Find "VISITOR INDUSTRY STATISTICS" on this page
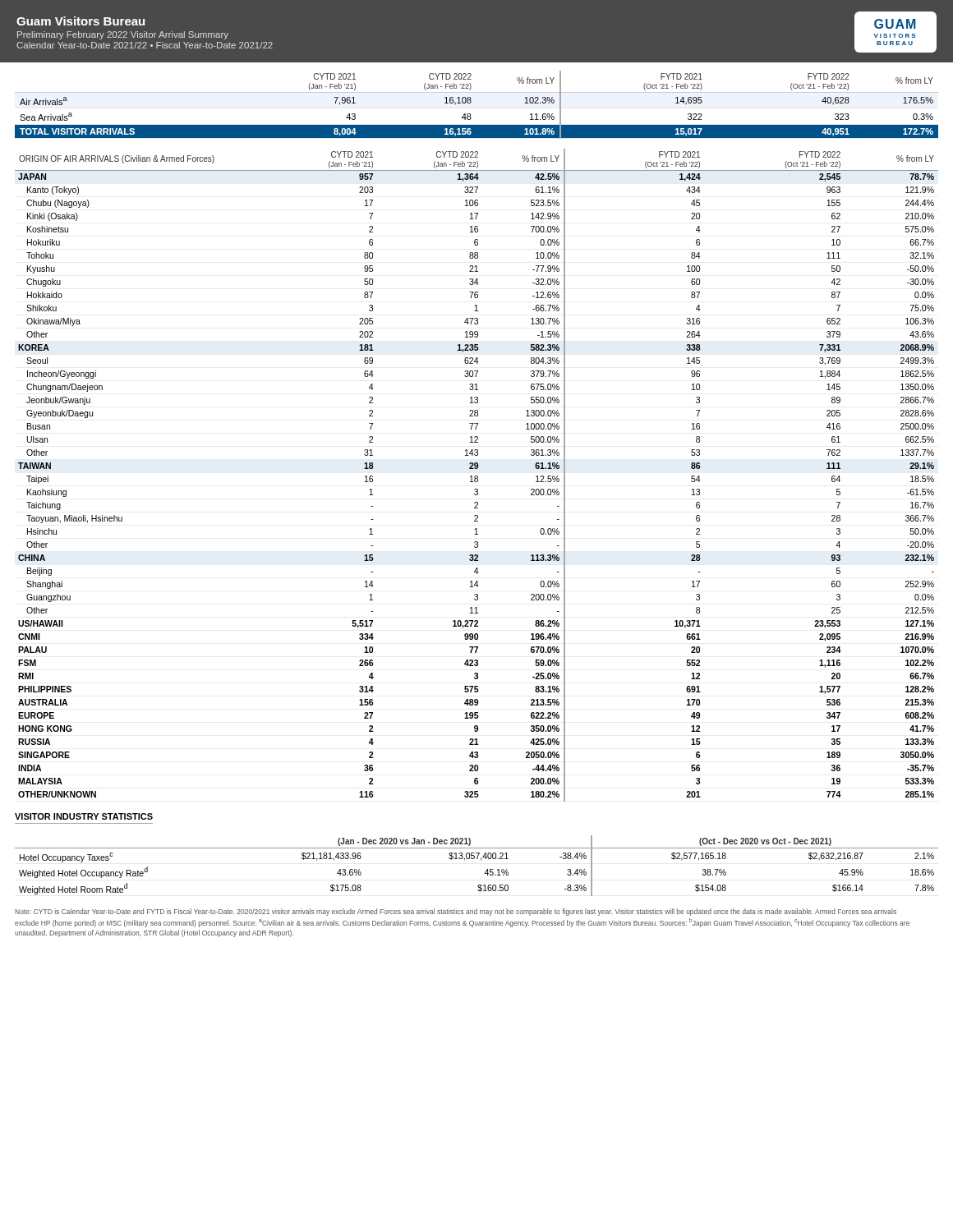Viewport: 953px width, 1232px height. (84, 818)
